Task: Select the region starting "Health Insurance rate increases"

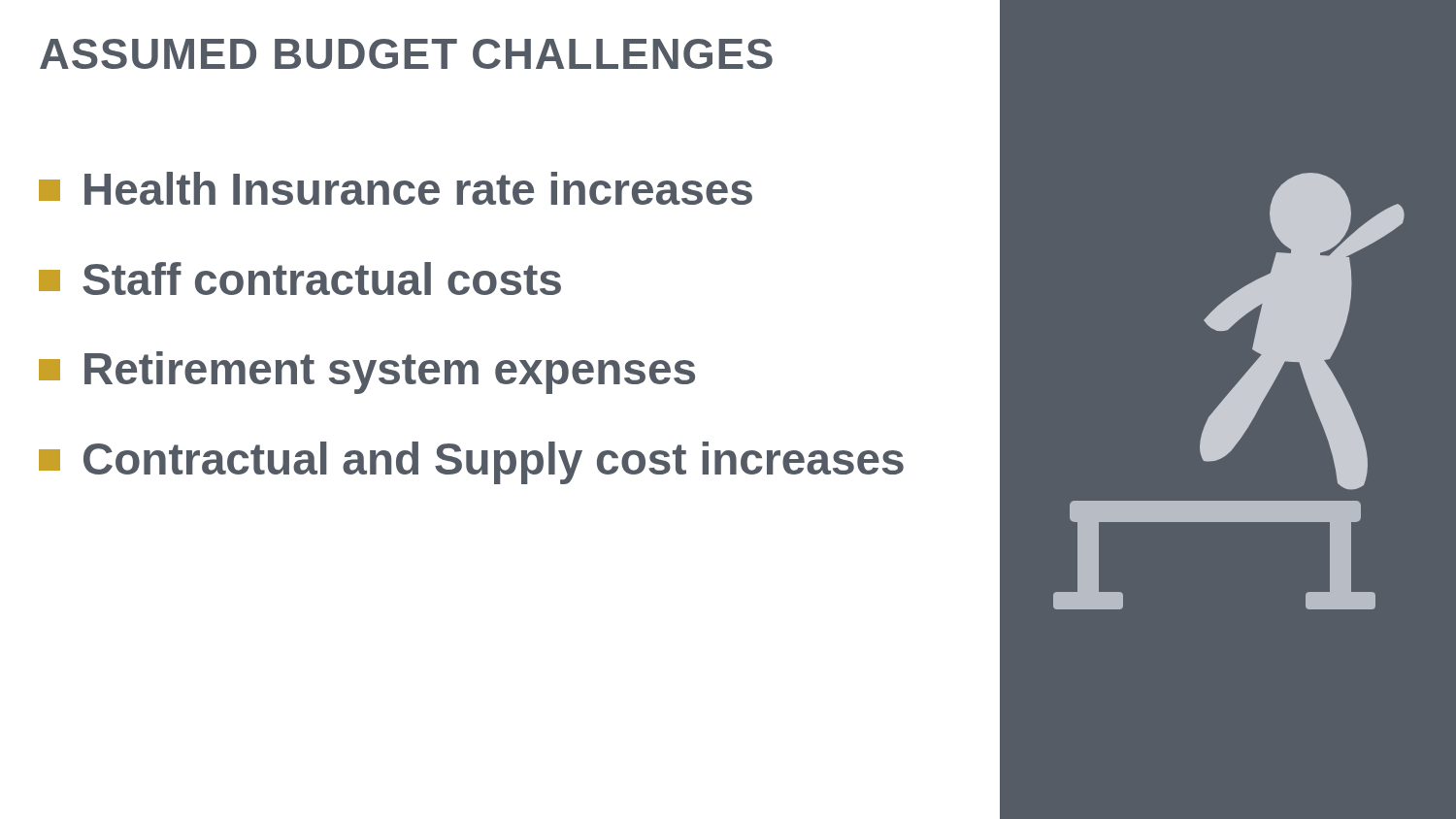Action: (x=396, y=190)
